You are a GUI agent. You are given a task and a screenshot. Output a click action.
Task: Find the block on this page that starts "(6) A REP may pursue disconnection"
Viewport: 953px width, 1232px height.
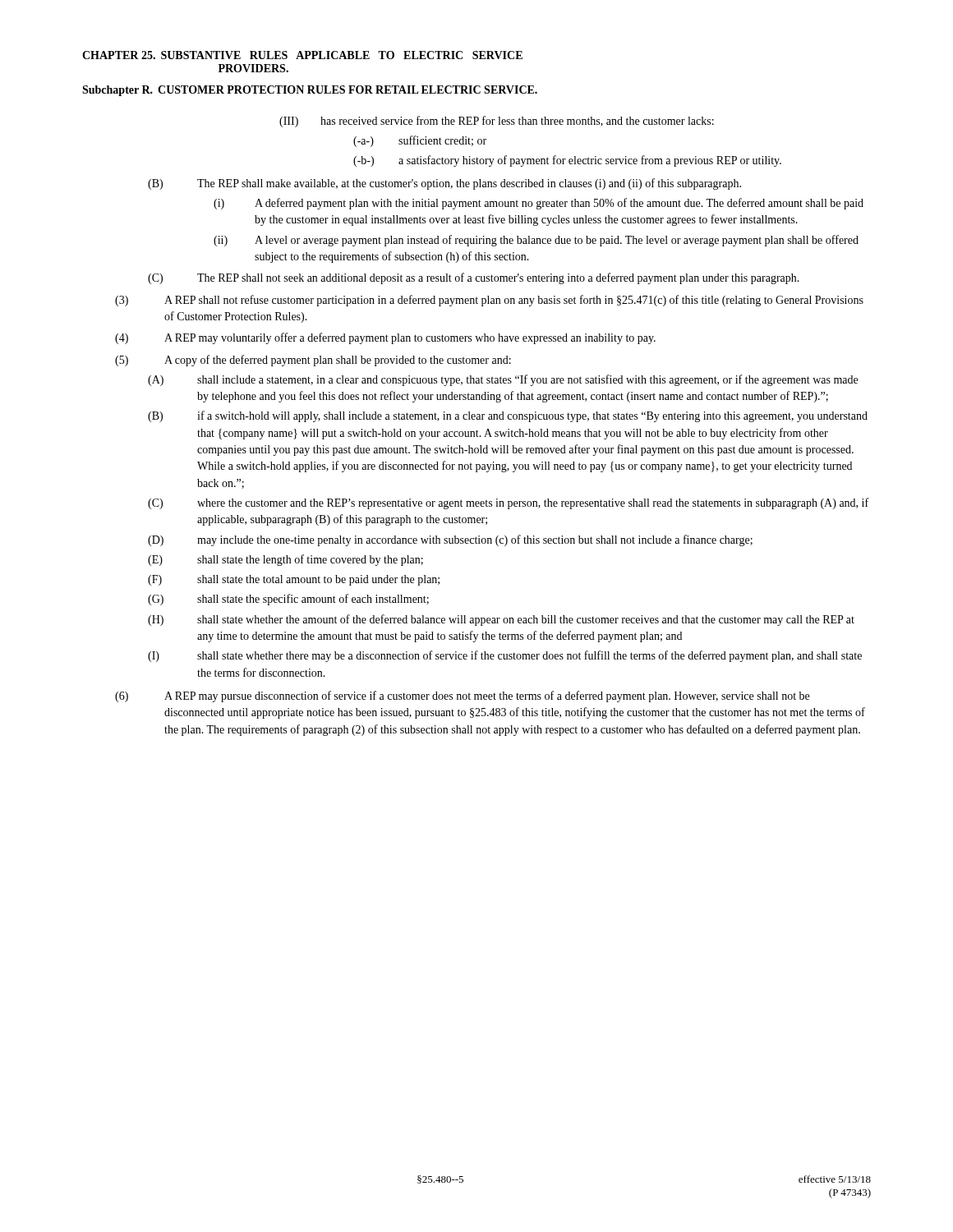[493, 713]
